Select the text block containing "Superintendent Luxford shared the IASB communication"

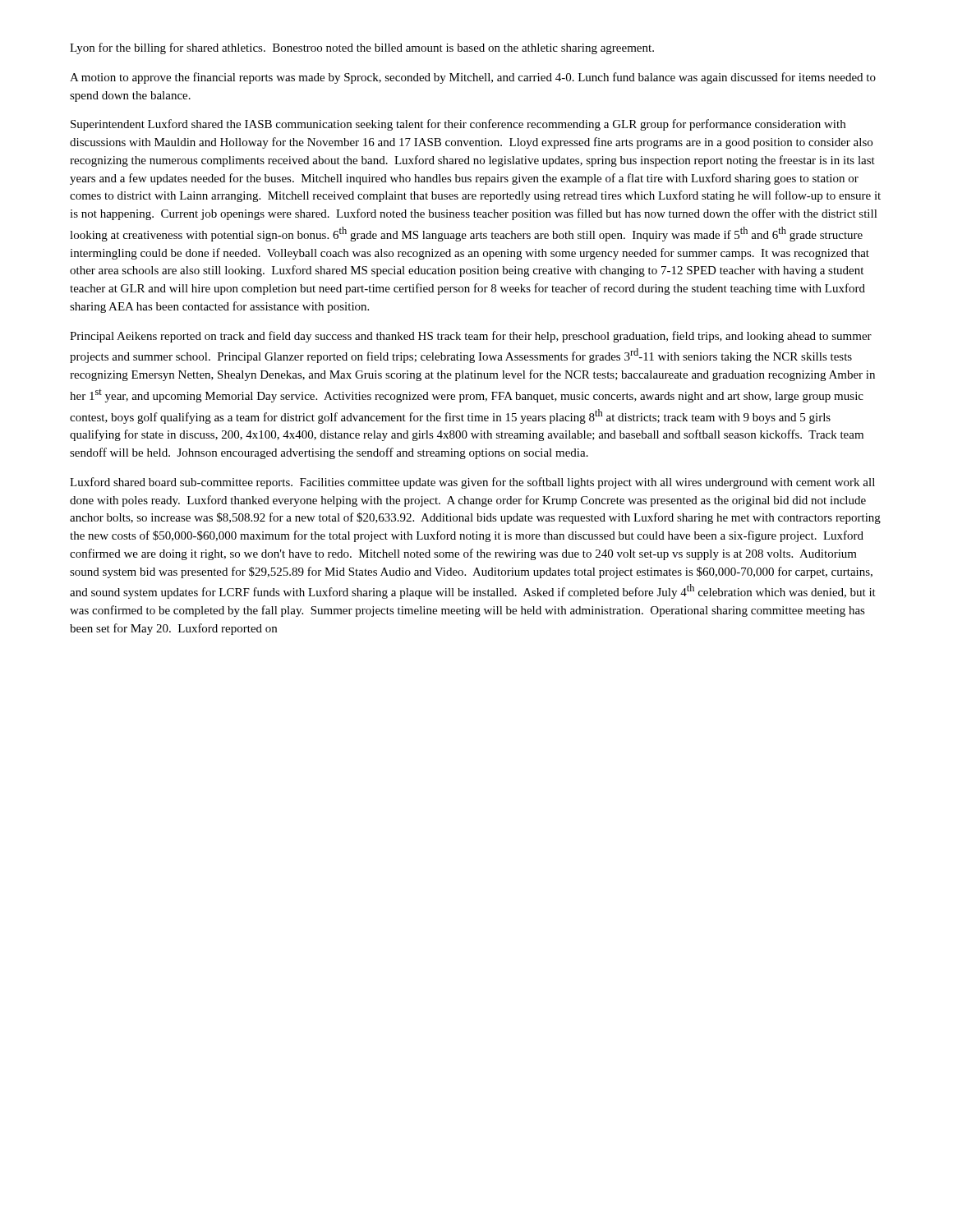(475, 215)
